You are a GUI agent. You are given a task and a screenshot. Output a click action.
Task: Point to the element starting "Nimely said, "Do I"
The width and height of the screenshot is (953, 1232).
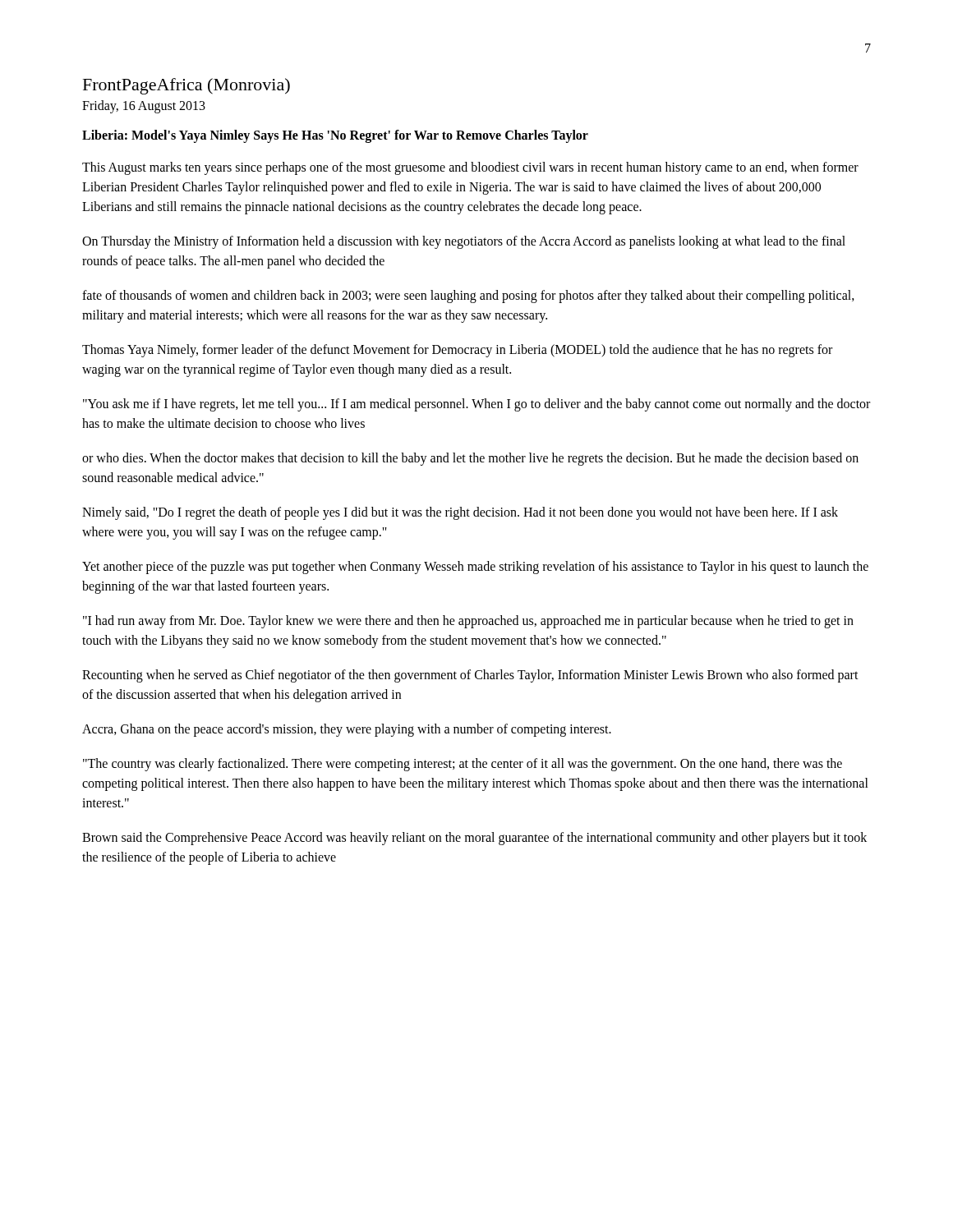(x=476, y=522)
